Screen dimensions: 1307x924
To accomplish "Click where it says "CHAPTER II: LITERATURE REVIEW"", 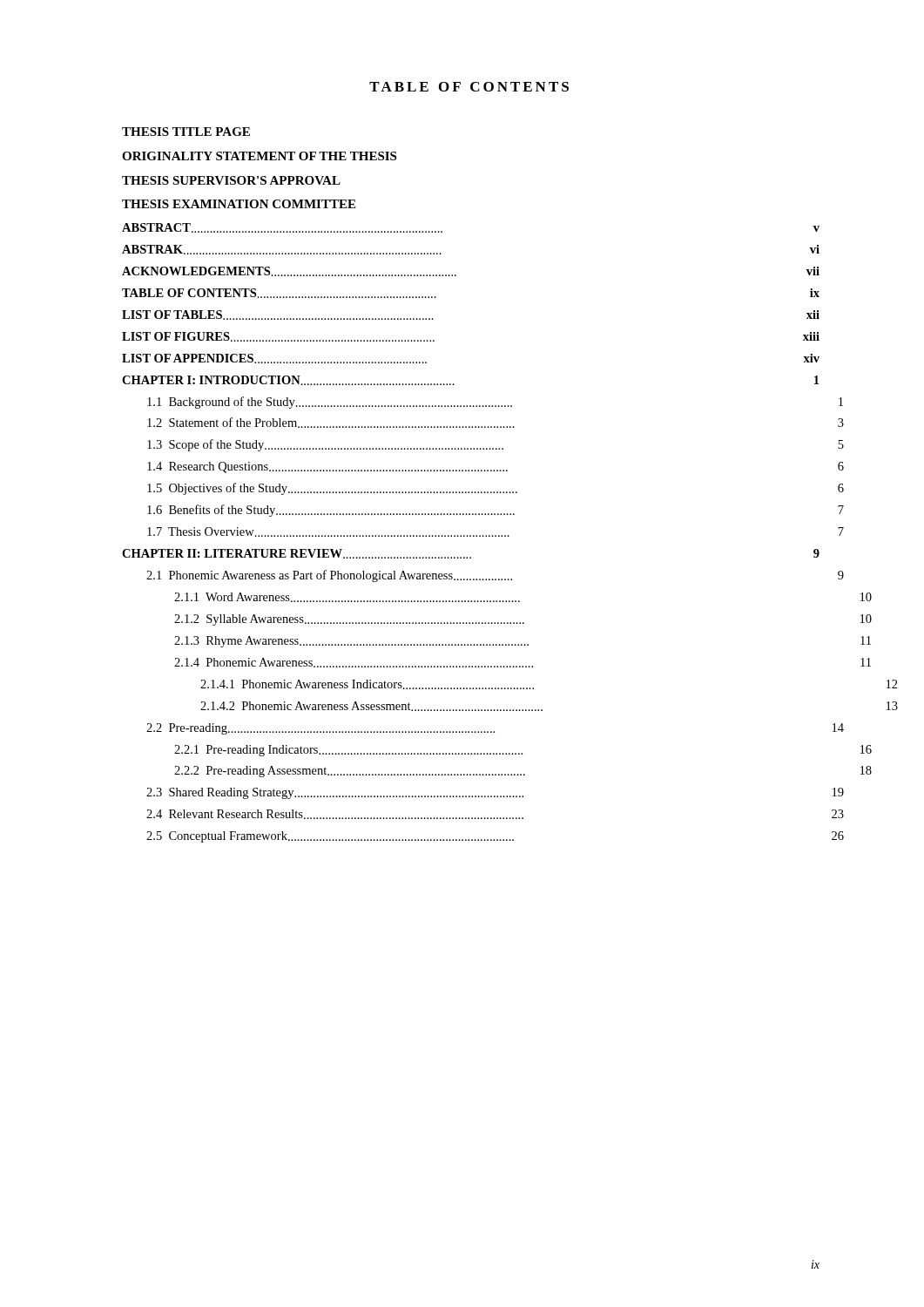I will point(471,554).
